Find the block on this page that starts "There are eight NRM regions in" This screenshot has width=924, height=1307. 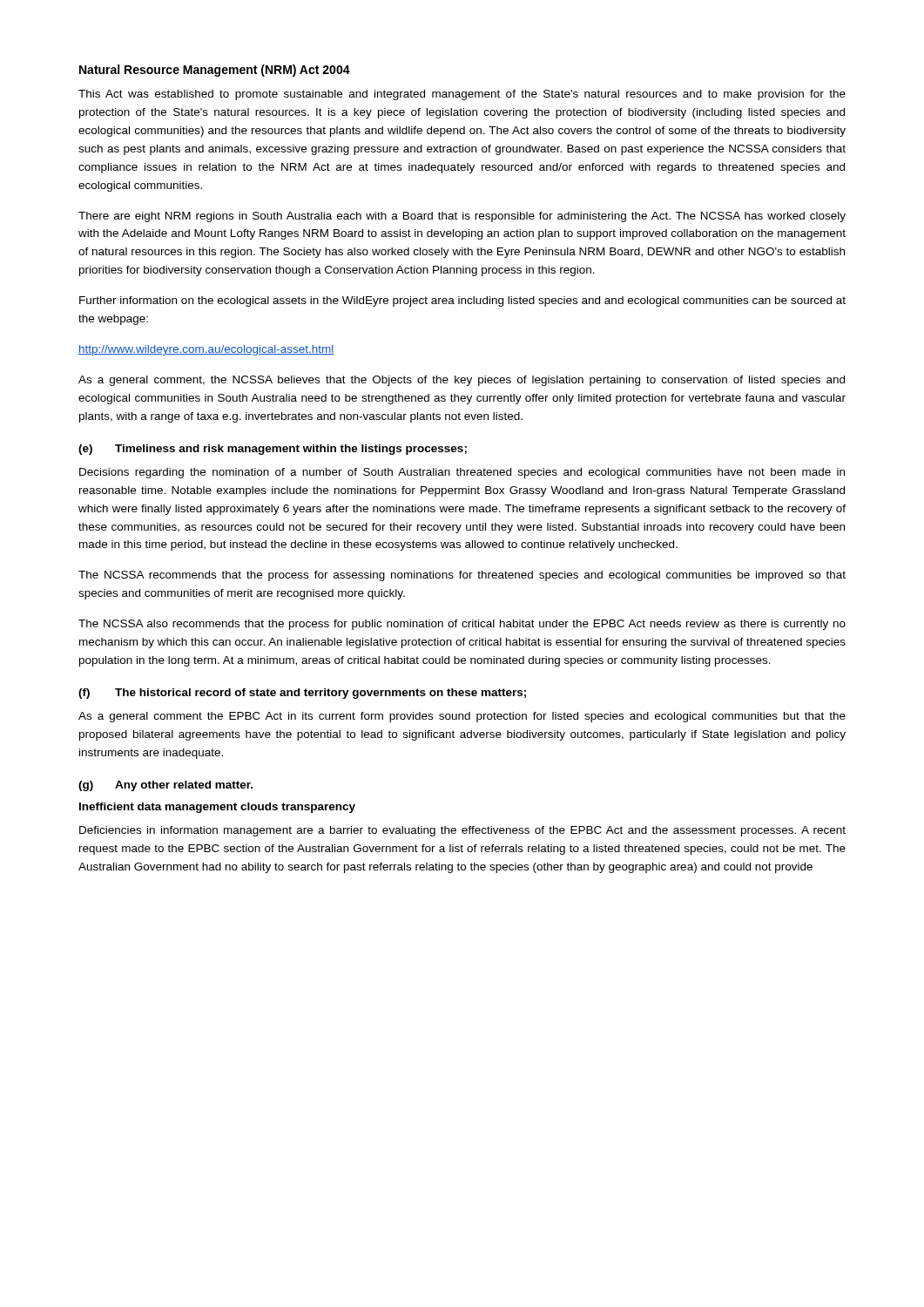tap(462, 243)
